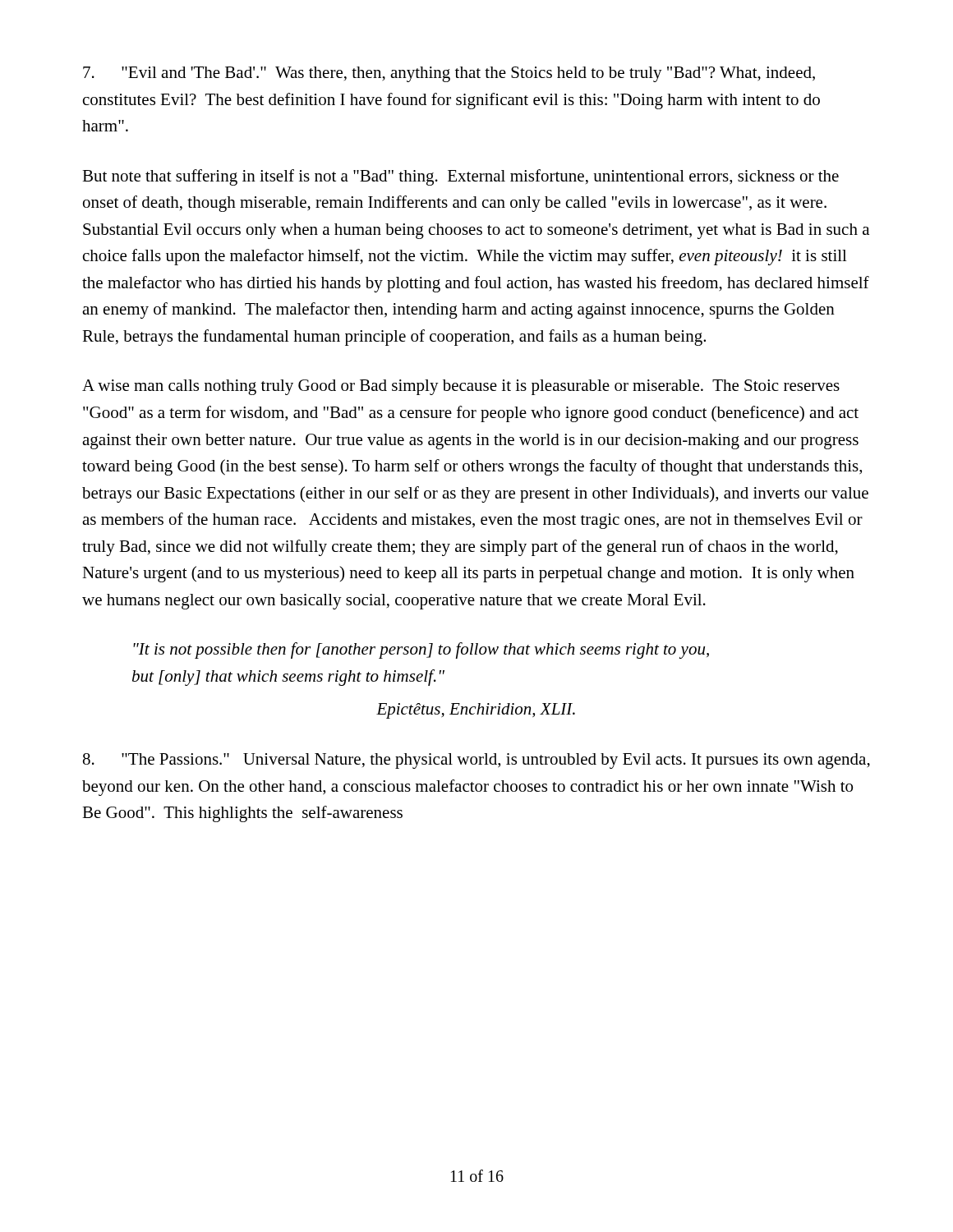Locate the text starting ""The Passions." Universal"
Image resolution: width=953 pixels, height=1232 pixels.
click(476, 786)
